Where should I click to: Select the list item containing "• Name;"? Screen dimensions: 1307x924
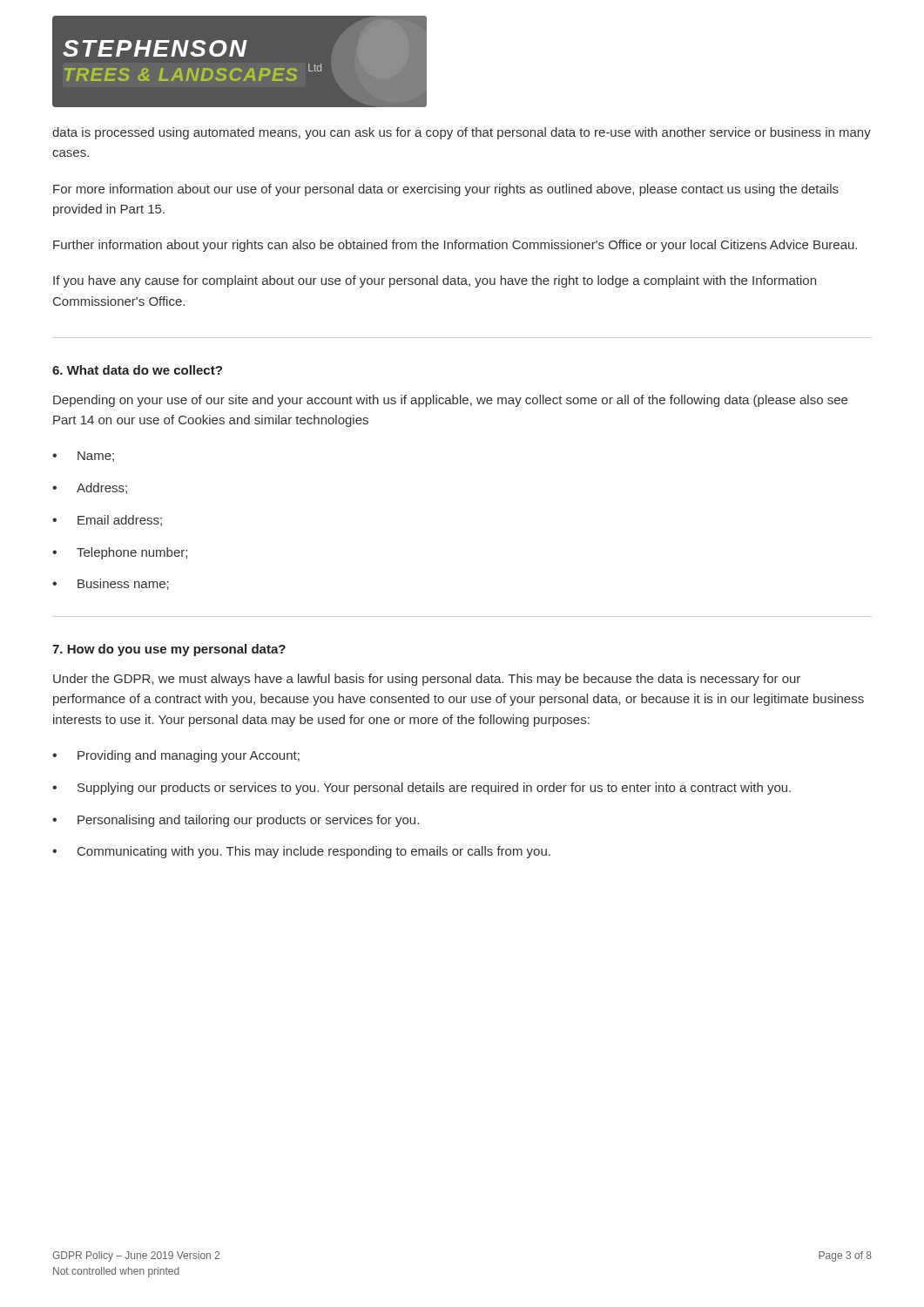(83, 457)
